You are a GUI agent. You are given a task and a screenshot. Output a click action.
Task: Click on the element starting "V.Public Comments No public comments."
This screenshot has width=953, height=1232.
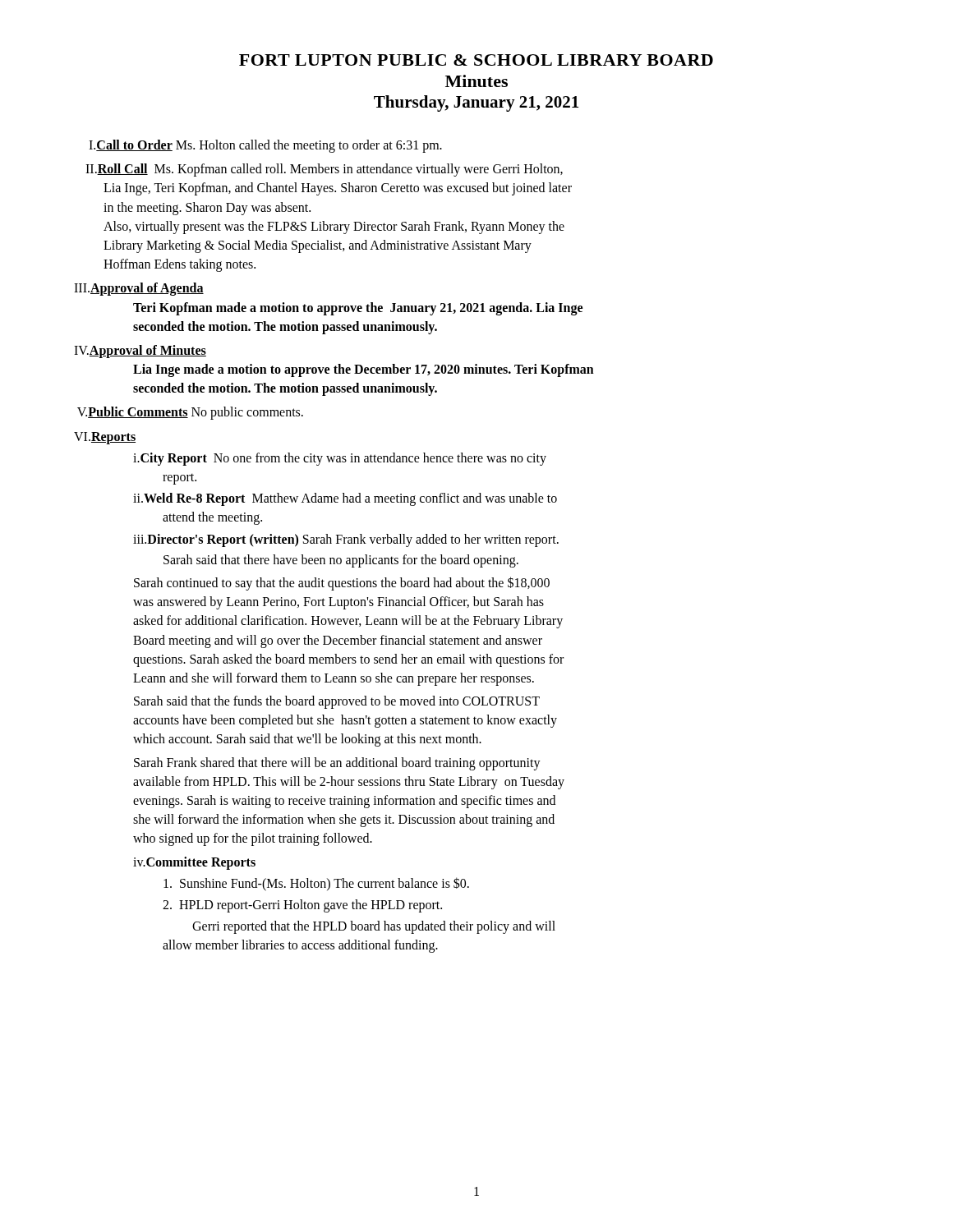pyautogui.click(x=189, y=412)
